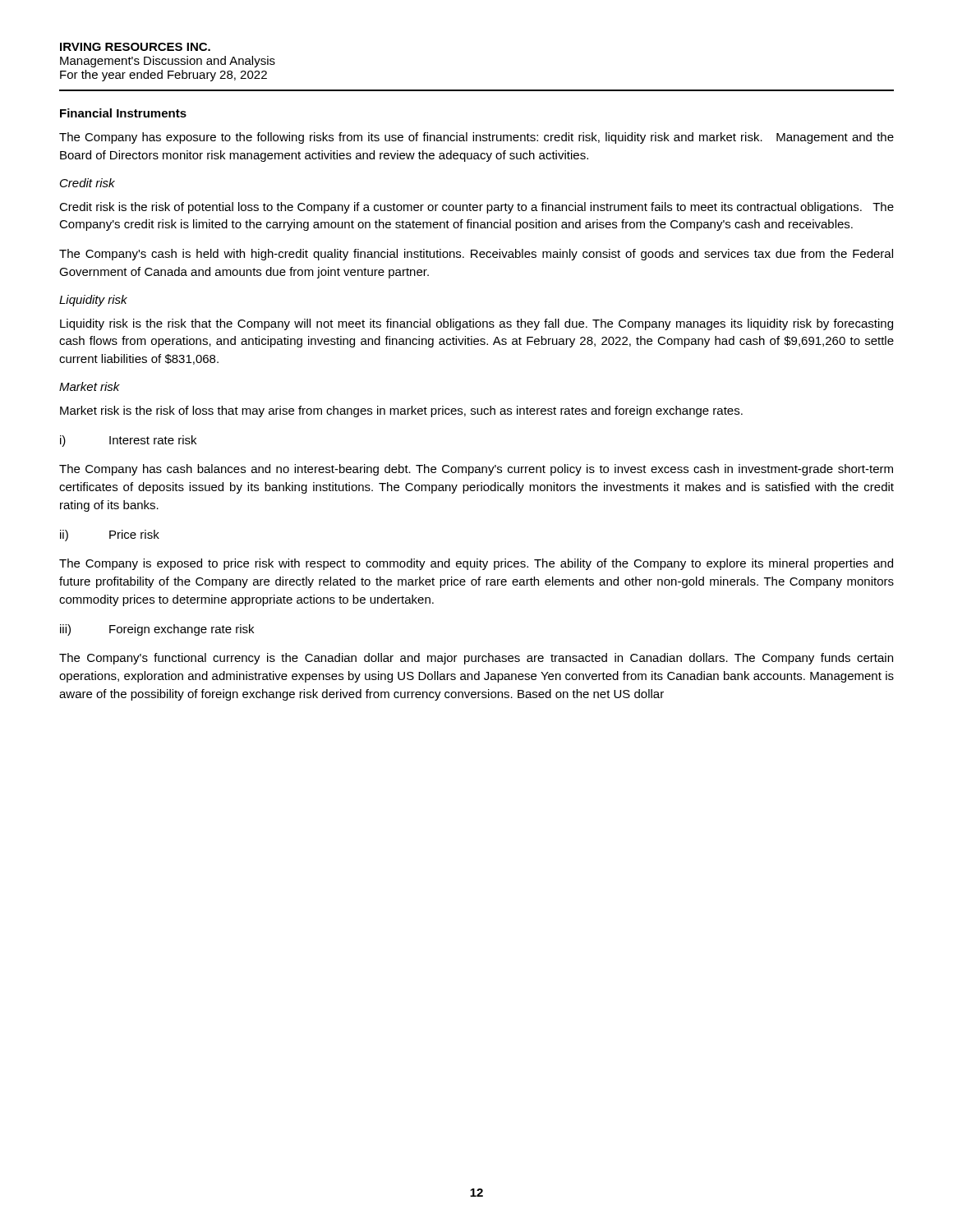
Task: Click on the section header containing "Financial Instruments"
Action: [123, 113]
